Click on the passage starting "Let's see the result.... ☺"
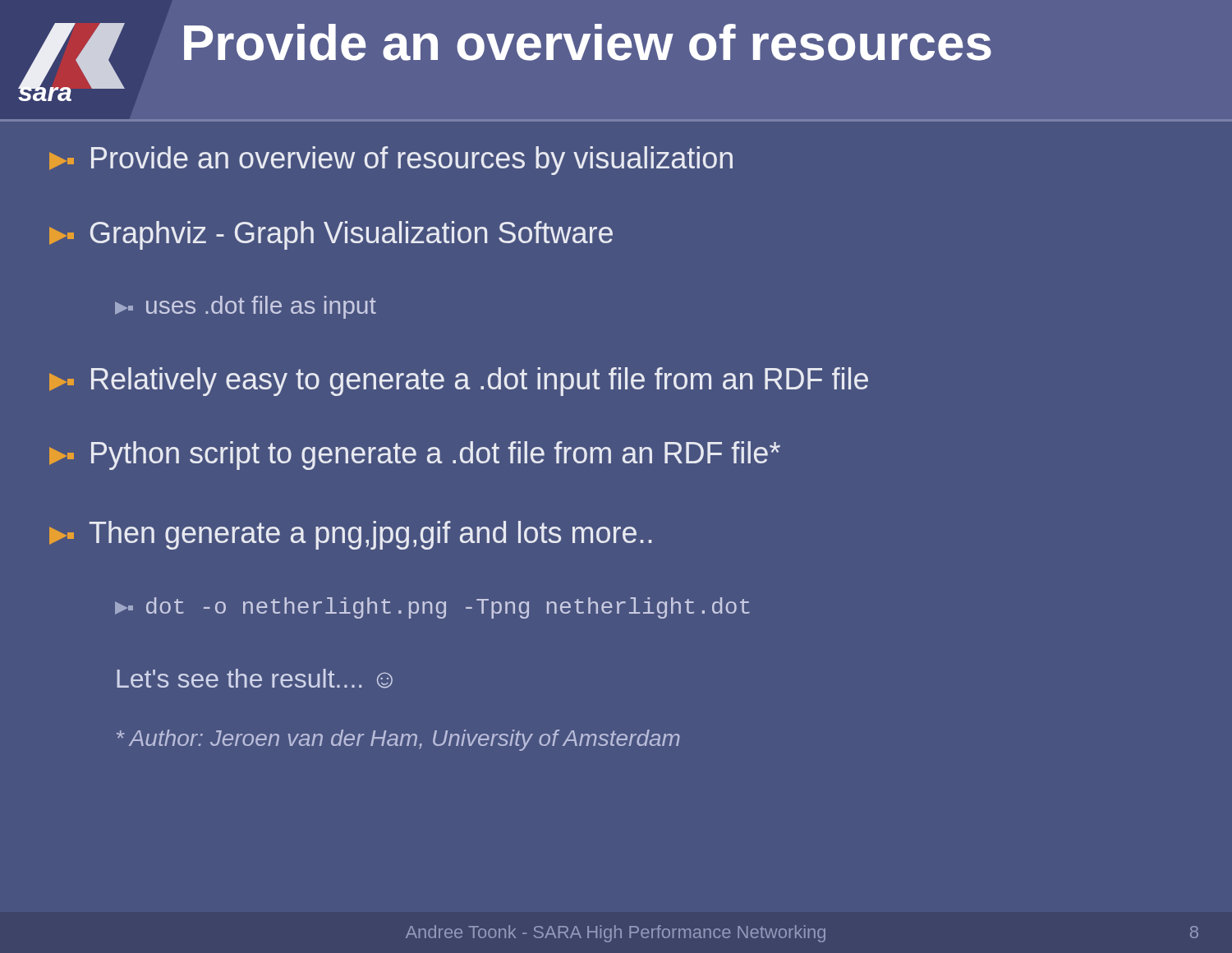This screenshot has height=953, width=1232. (x=257, y=679)
